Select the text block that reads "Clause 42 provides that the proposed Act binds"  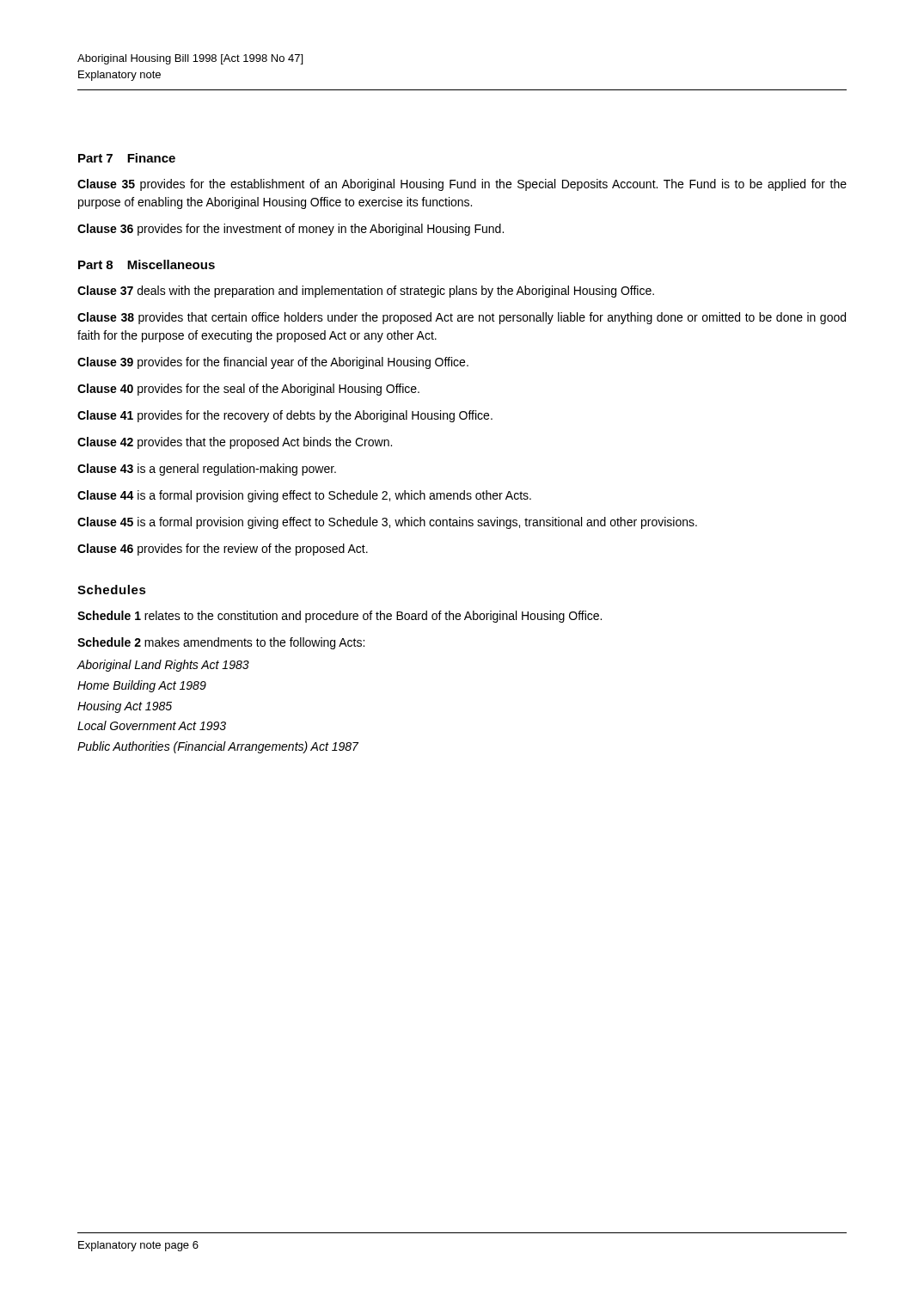coord(235,442)
